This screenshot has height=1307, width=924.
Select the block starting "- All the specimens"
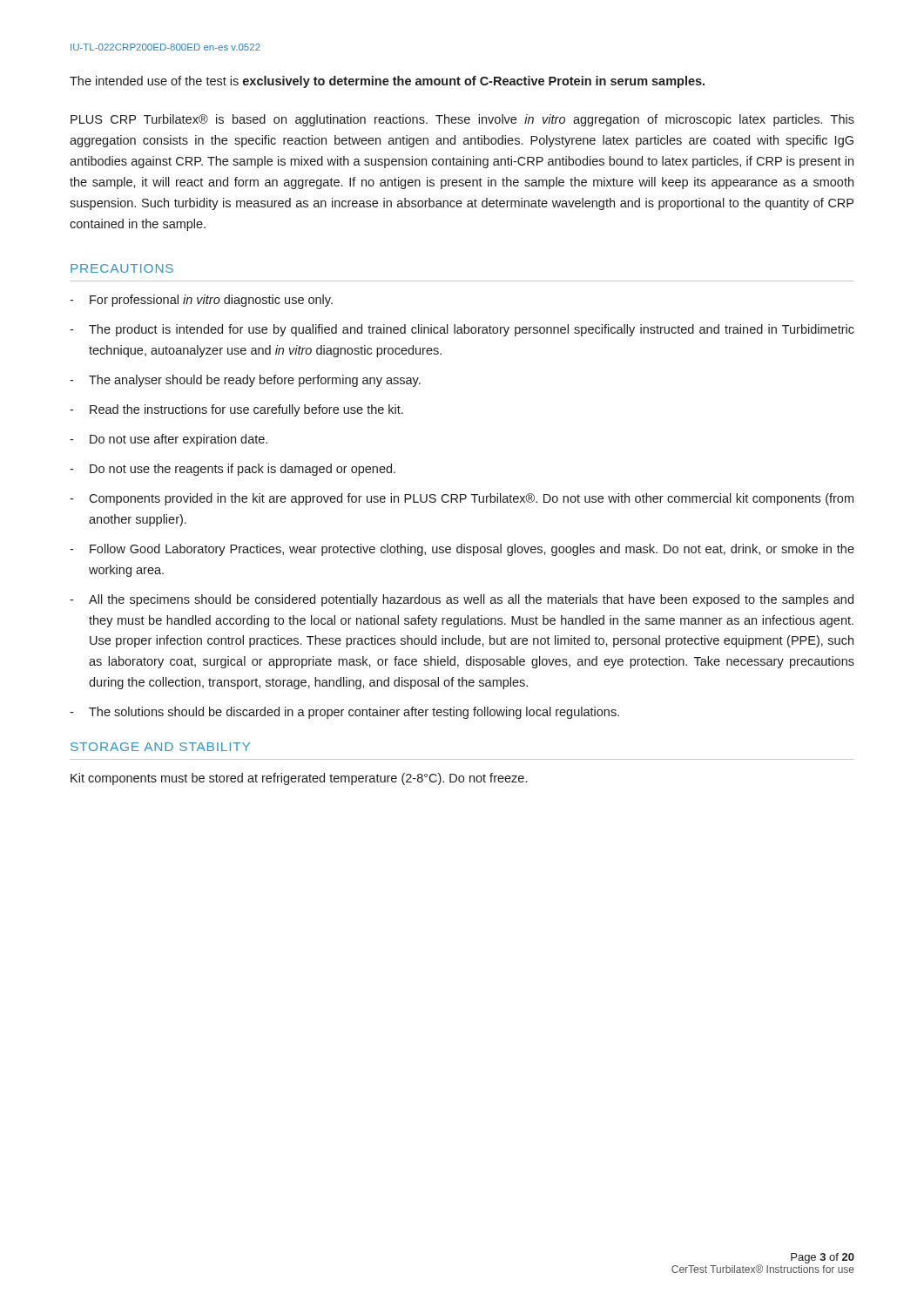[x=462, y=642]
